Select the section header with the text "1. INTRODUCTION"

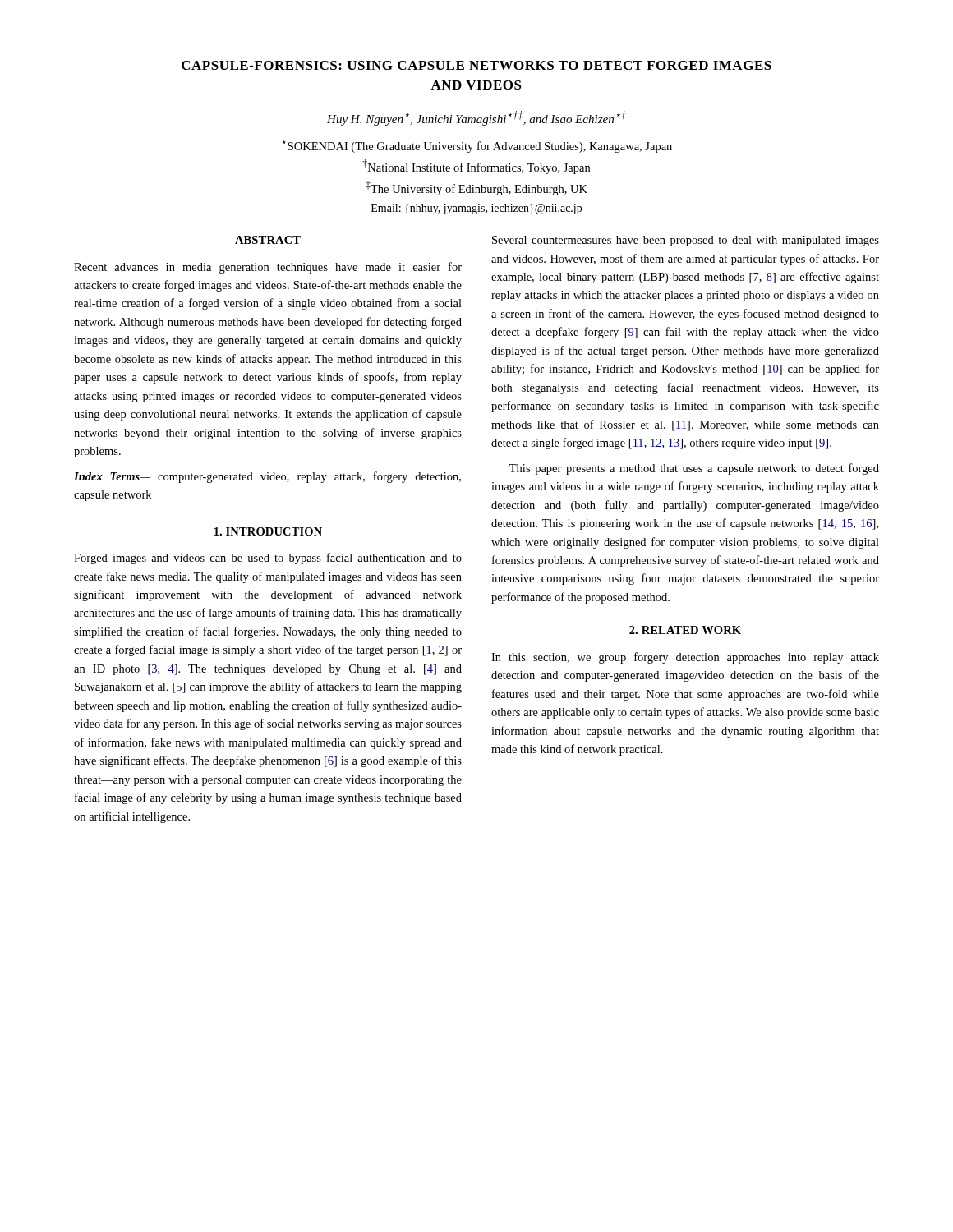268,531
